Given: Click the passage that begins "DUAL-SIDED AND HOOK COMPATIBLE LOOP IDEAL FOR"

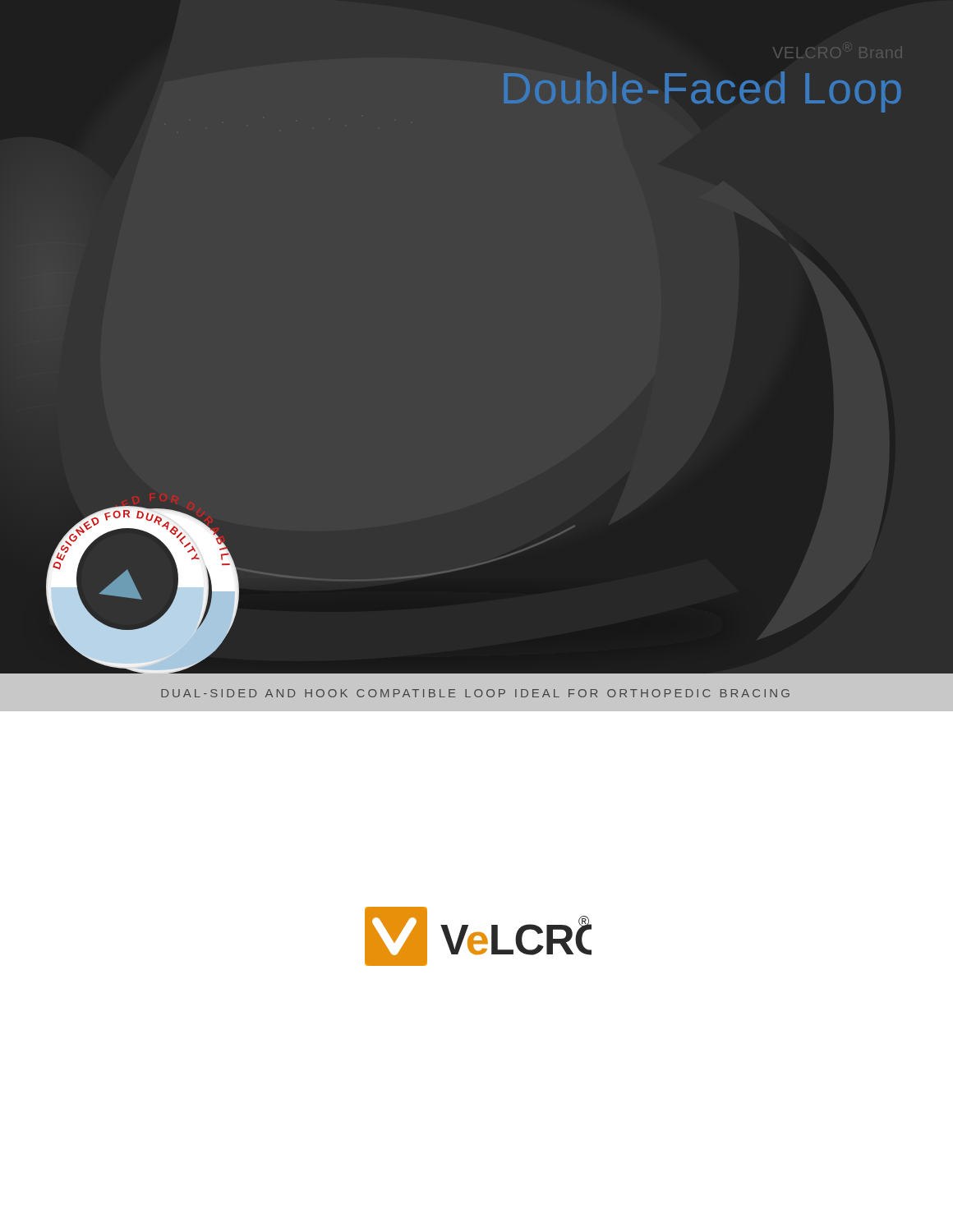Looking at the screenshot, I should (476, 692).
